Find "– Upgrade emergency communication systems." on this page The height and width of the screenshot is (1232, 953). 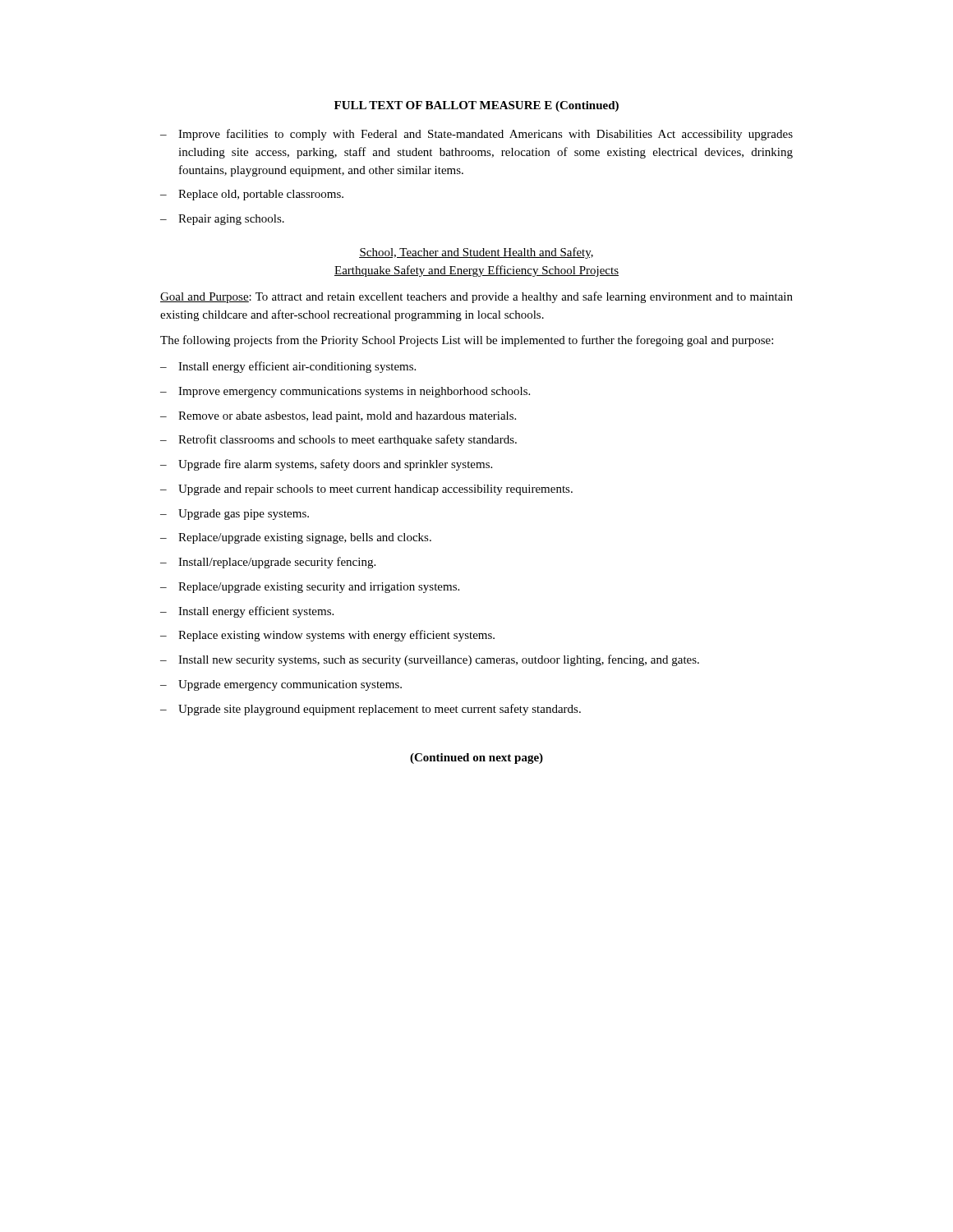[x=281, y=685]
